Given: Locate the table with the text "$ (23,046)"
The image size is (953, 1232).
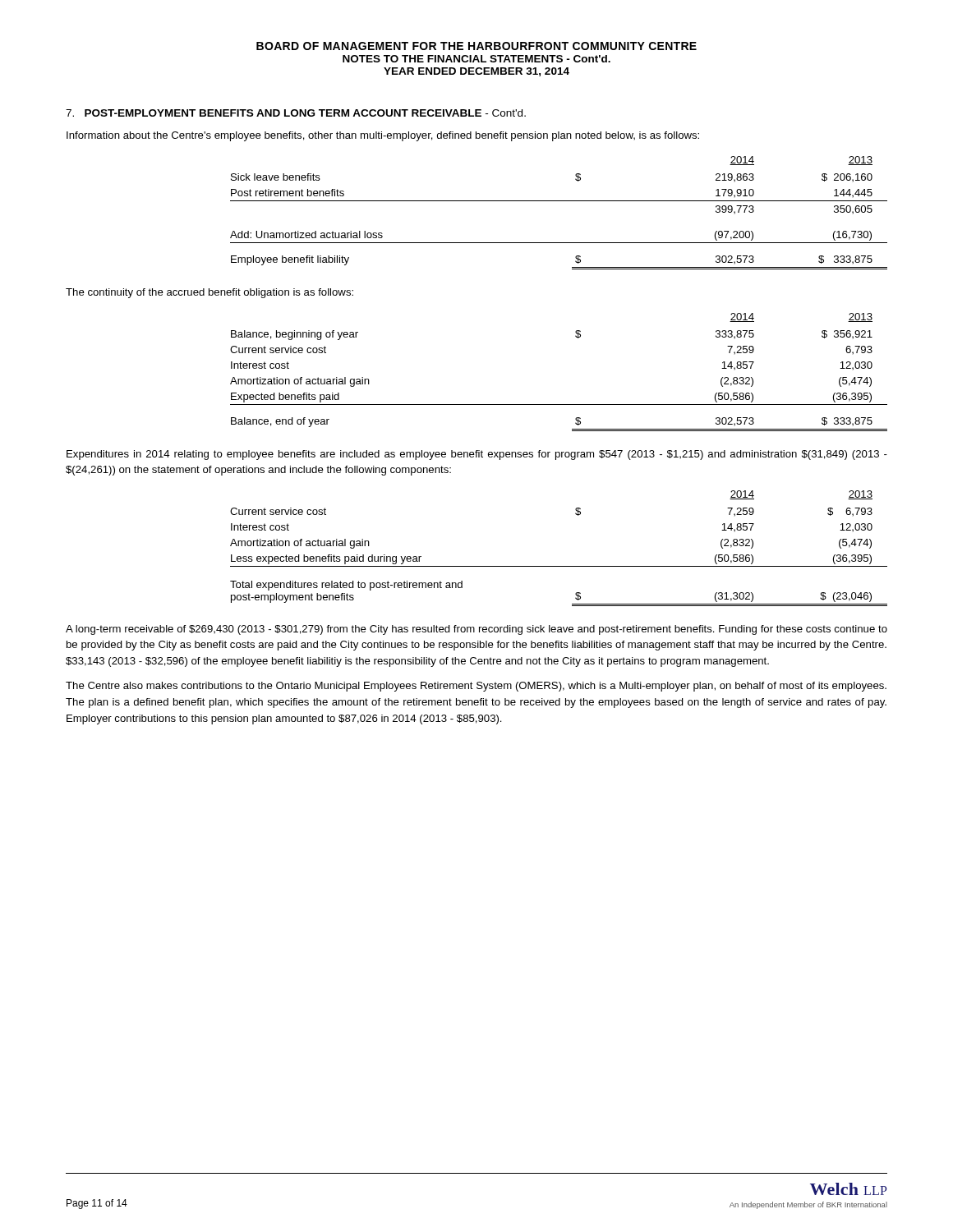Looking at the screenshot, I should click(476, 546).
